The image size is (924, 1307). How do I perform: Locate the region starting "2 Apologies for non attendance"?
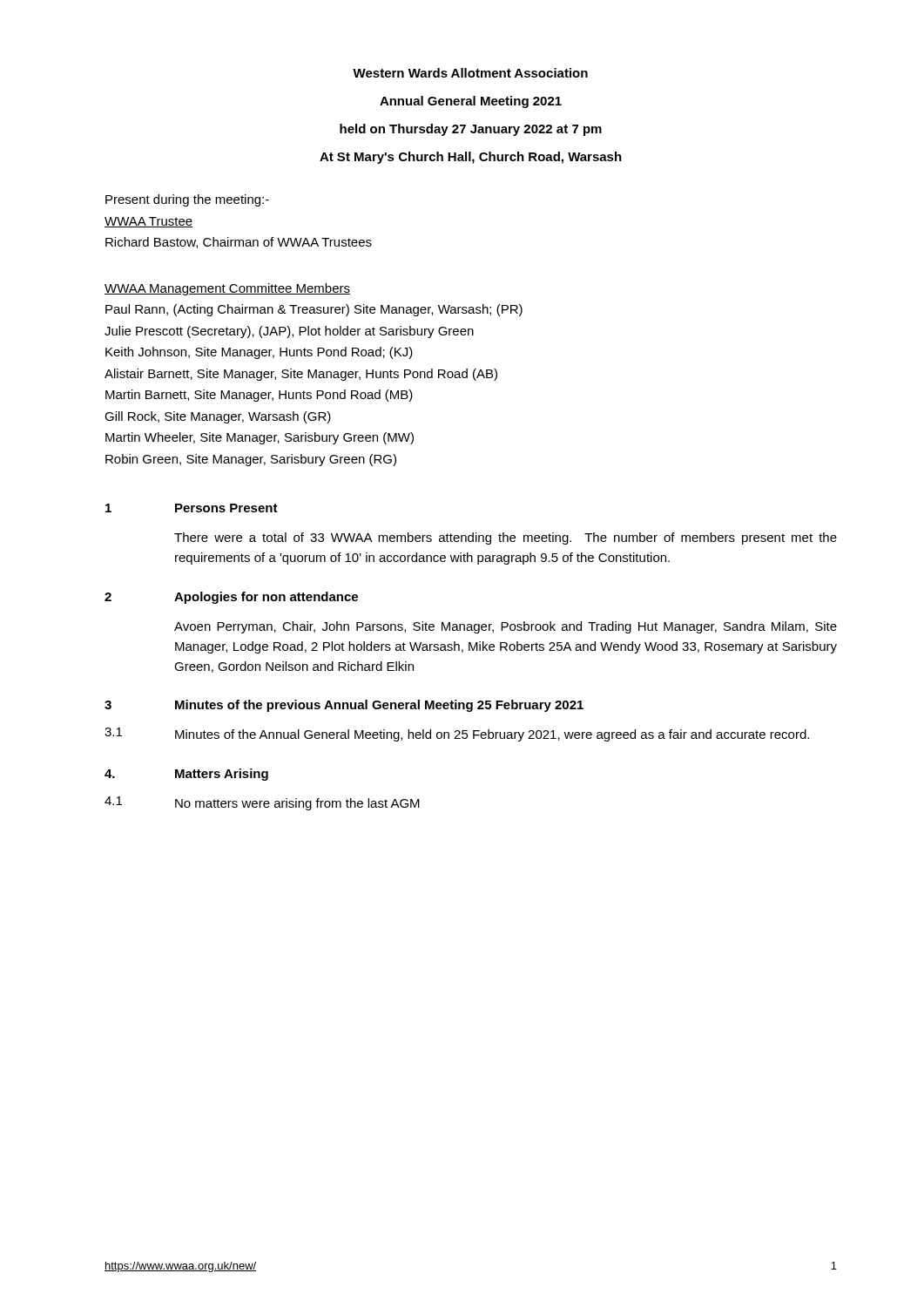(x=232, y=596)
